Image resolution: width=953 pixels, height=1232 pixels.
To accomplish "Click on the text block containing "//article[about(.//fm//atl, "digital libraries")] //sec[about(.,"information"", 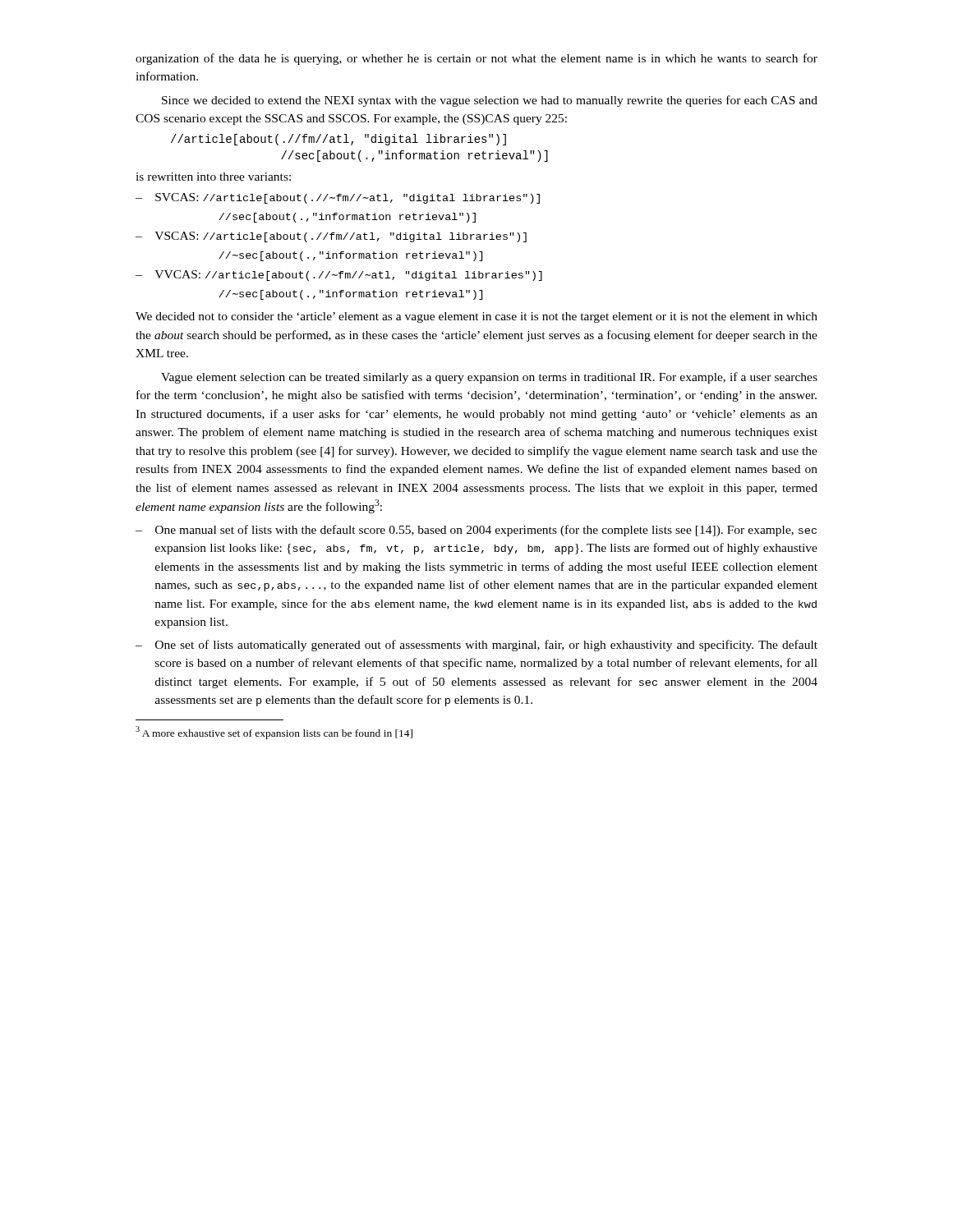I will coord(494,148).
